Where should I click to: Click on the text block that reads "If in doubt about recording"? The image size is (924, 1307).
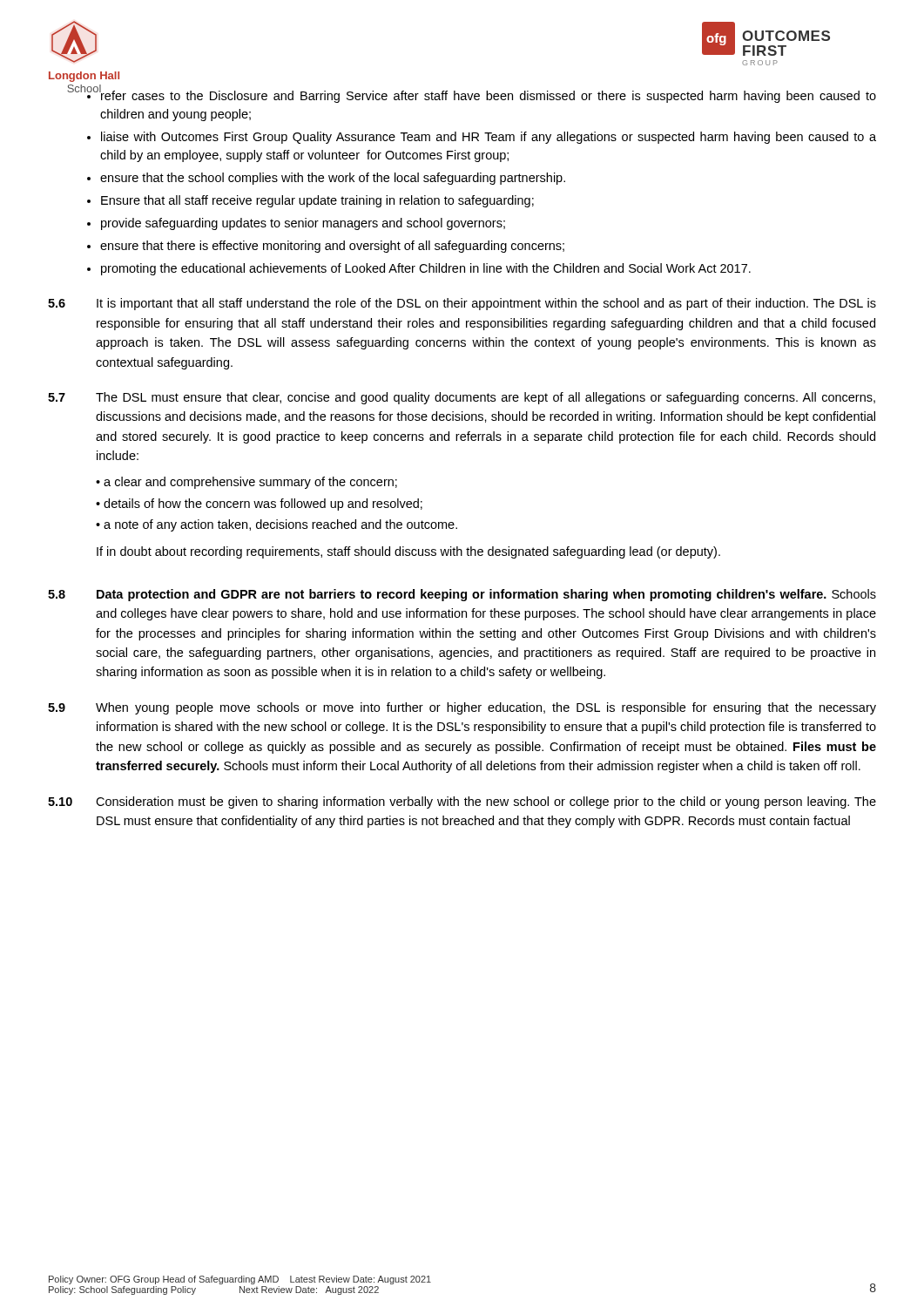click(x=408, y=552)
